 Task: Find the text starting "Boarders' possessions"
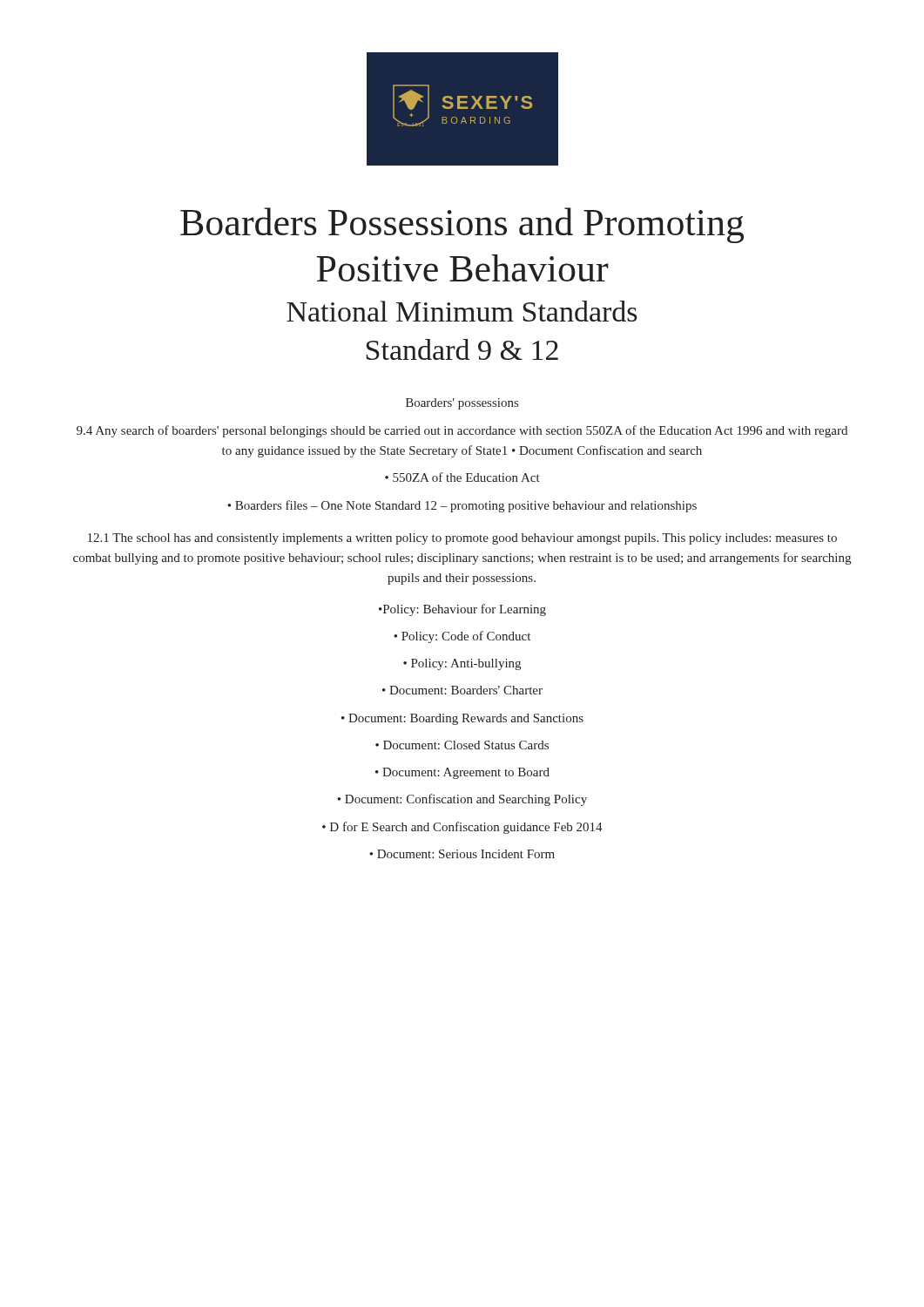[x=462, y=402]
